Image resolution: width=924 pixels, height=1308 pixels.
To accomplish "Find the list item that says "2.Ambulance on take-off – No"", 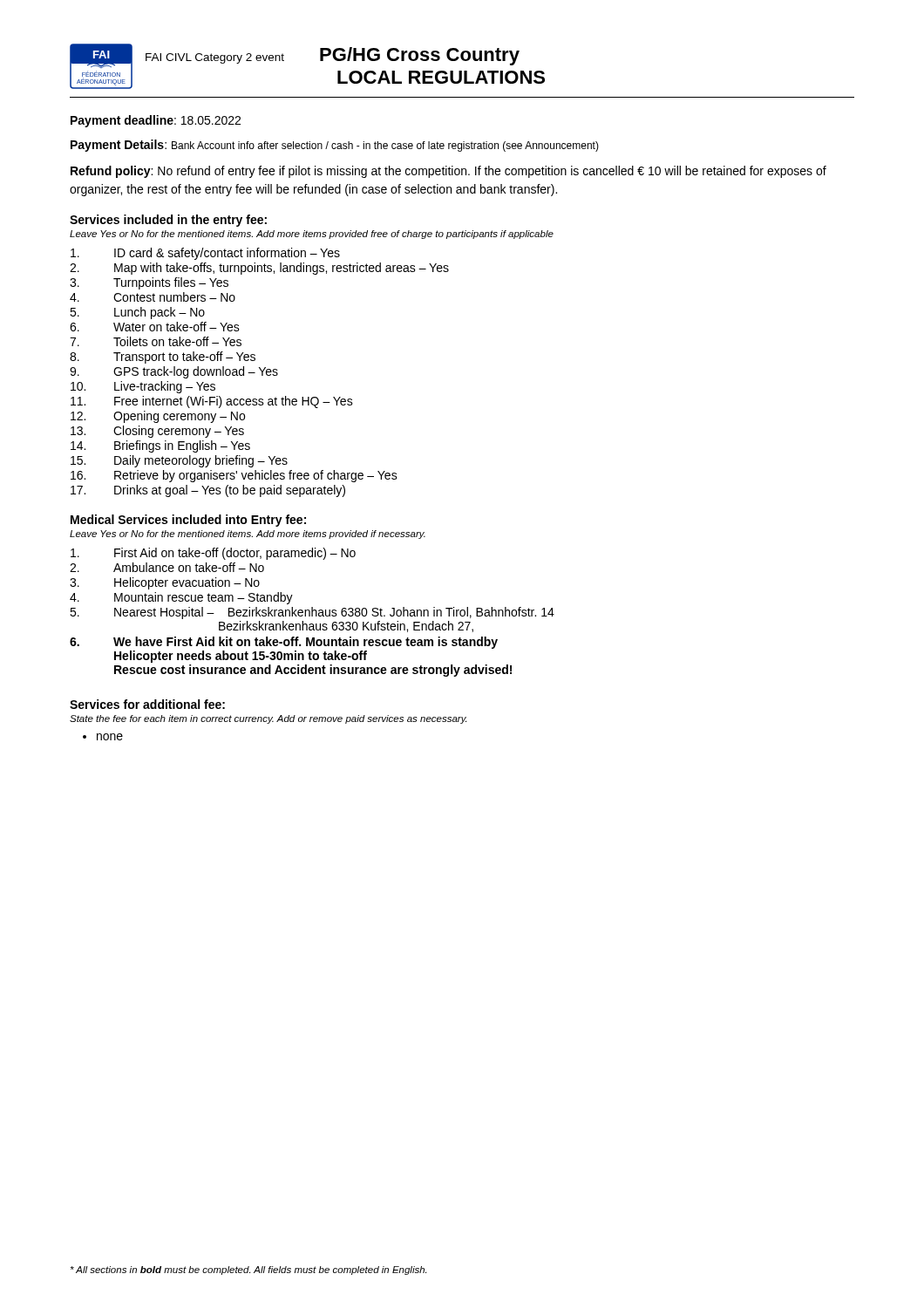I will click(x=167, y=568).
